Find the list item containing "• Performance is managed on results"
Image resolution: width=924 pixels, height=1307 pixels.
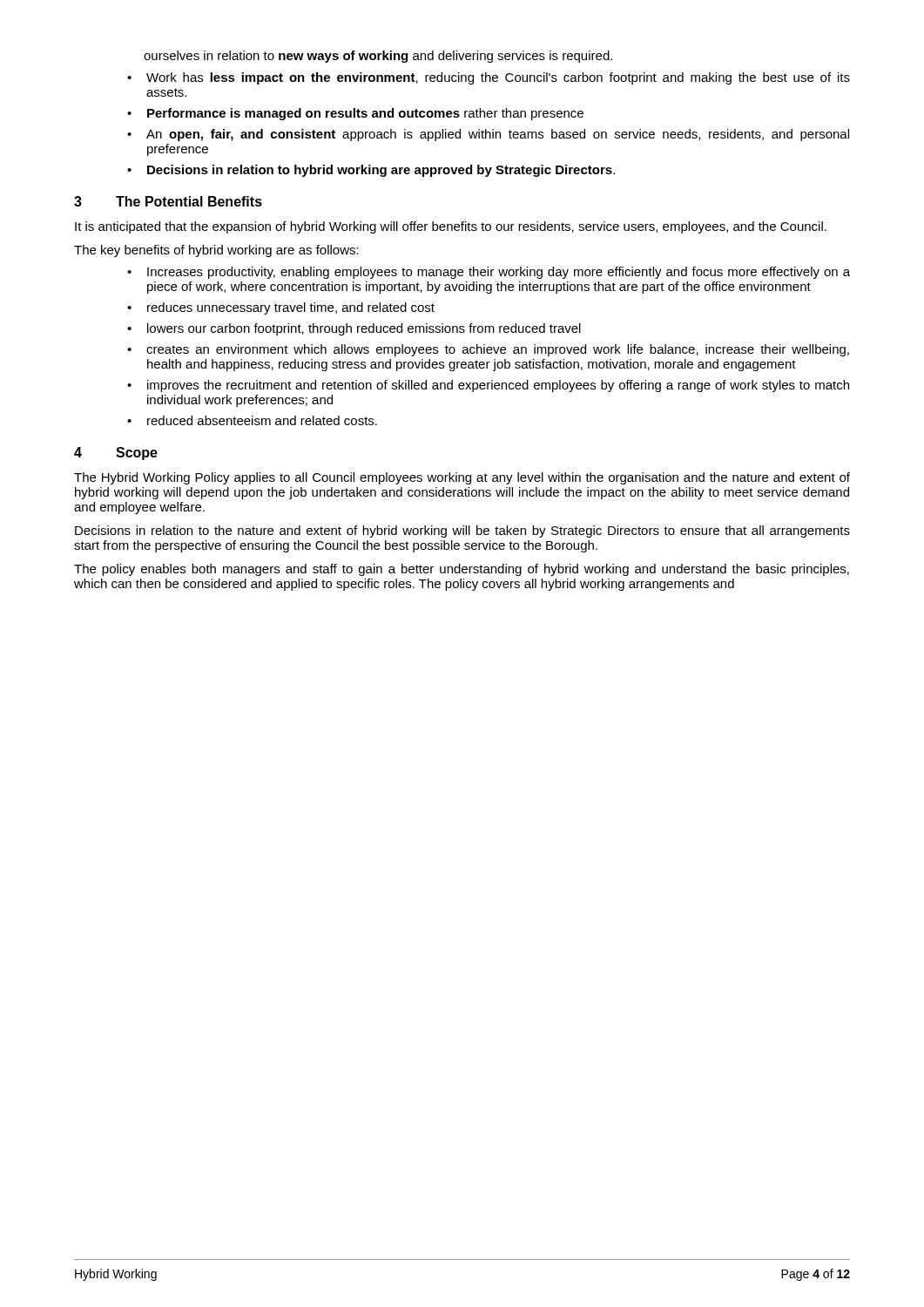(x=356, y=113)
